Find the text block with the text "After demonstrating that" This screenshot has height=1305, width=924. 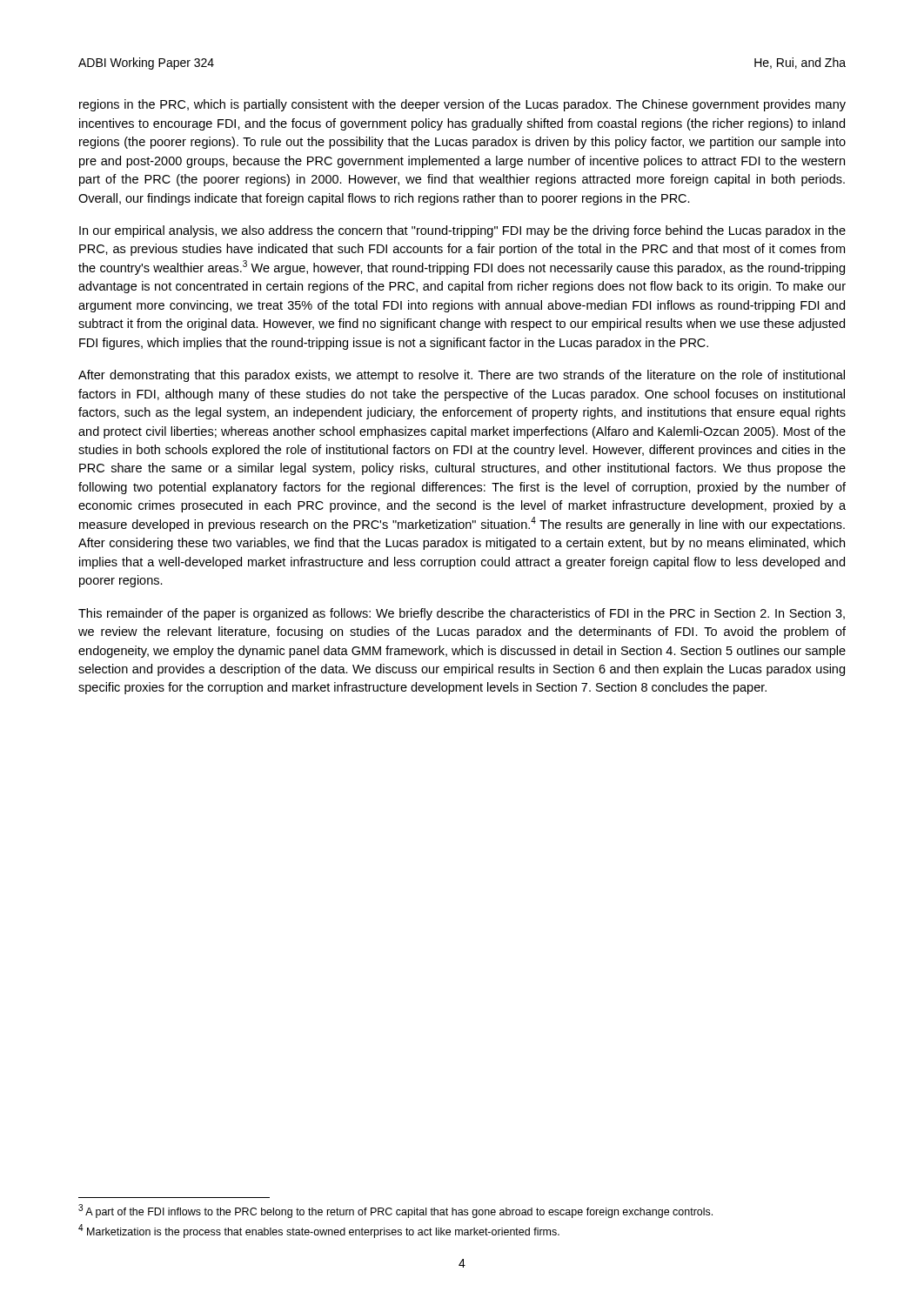click(x=462, y=478)
